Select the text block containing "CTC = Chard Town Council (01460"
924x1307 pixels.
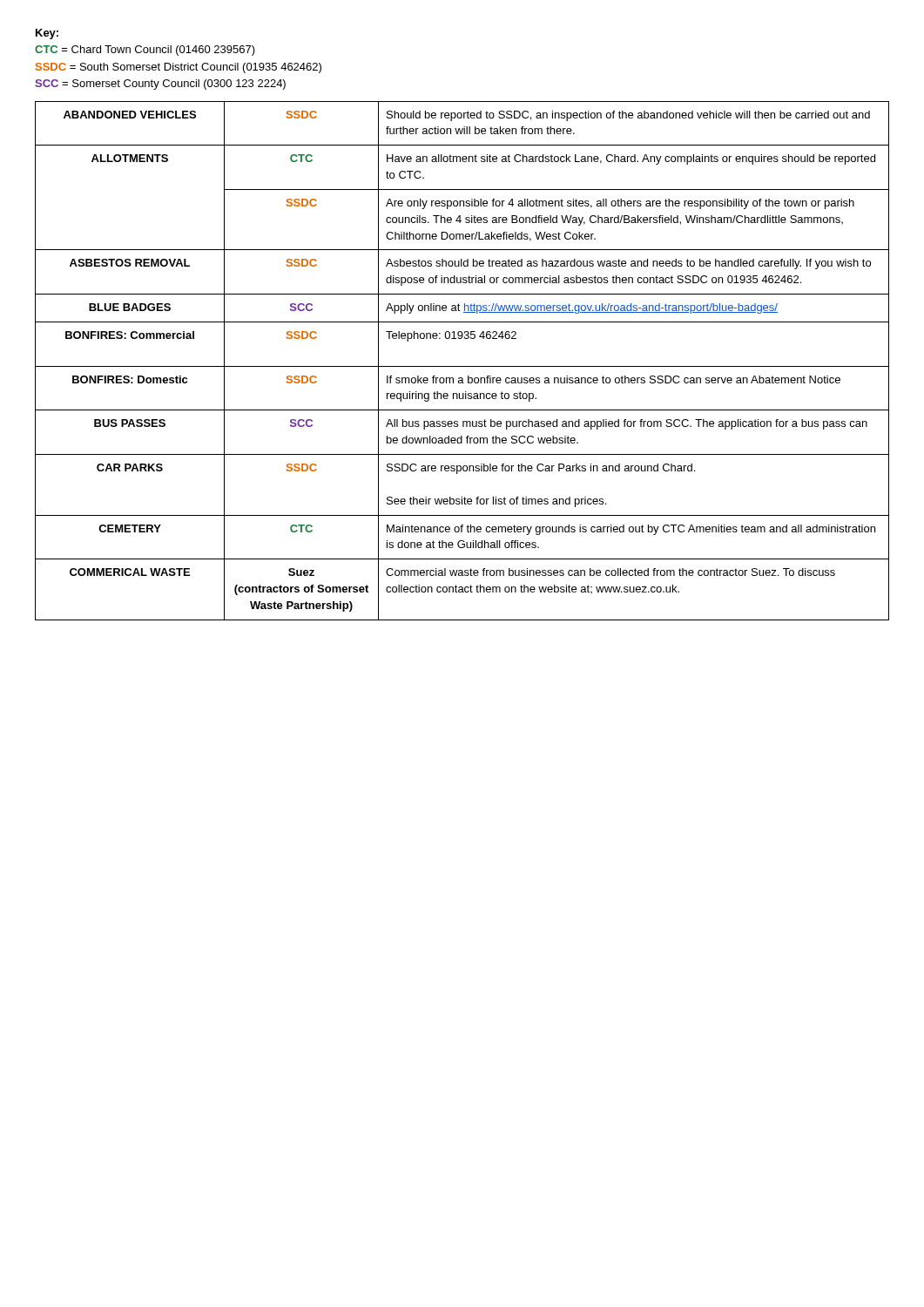(145, 51)
